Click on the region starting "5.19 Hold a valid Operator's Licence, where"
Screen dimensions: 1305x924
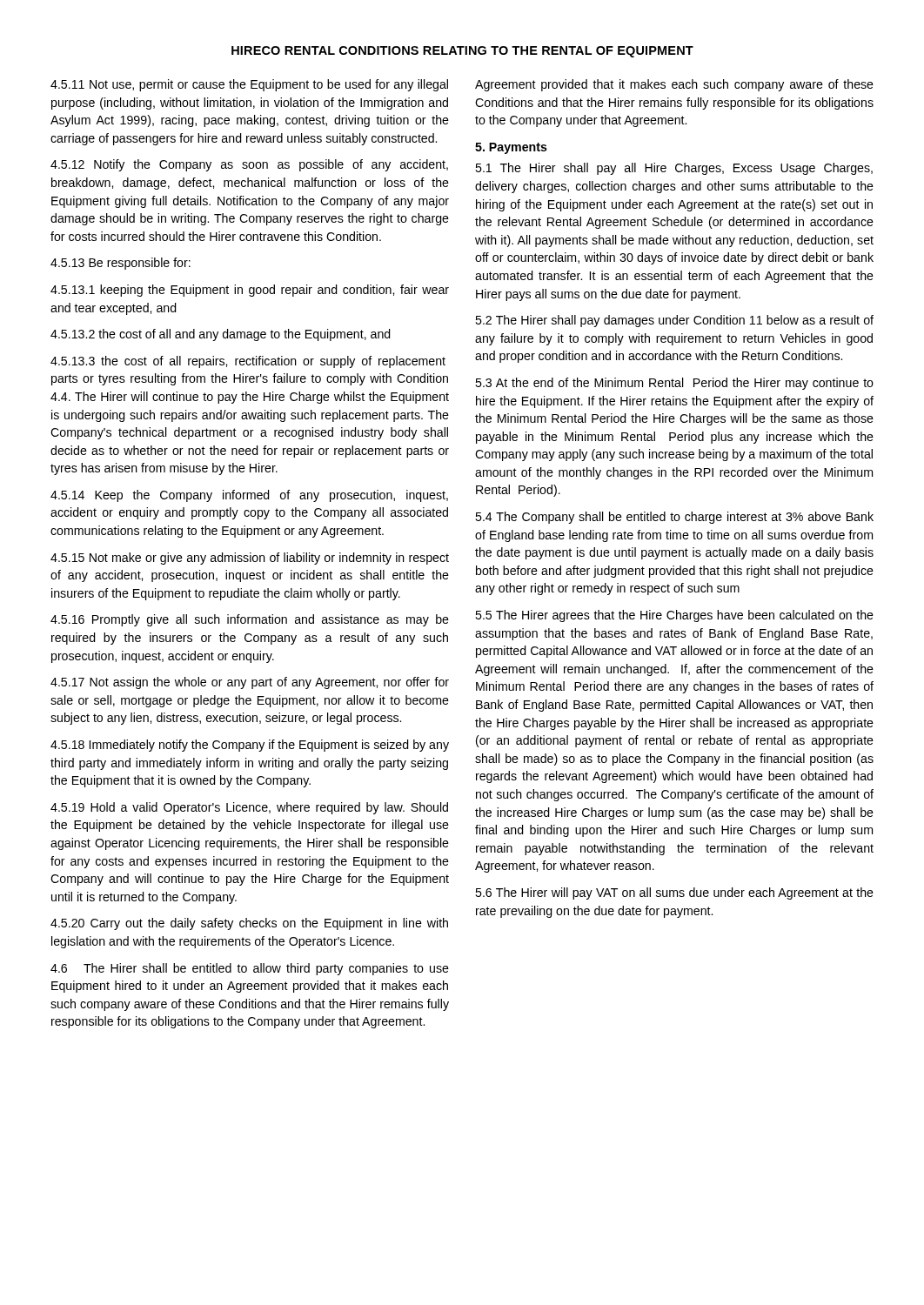[x=250, y=852]
